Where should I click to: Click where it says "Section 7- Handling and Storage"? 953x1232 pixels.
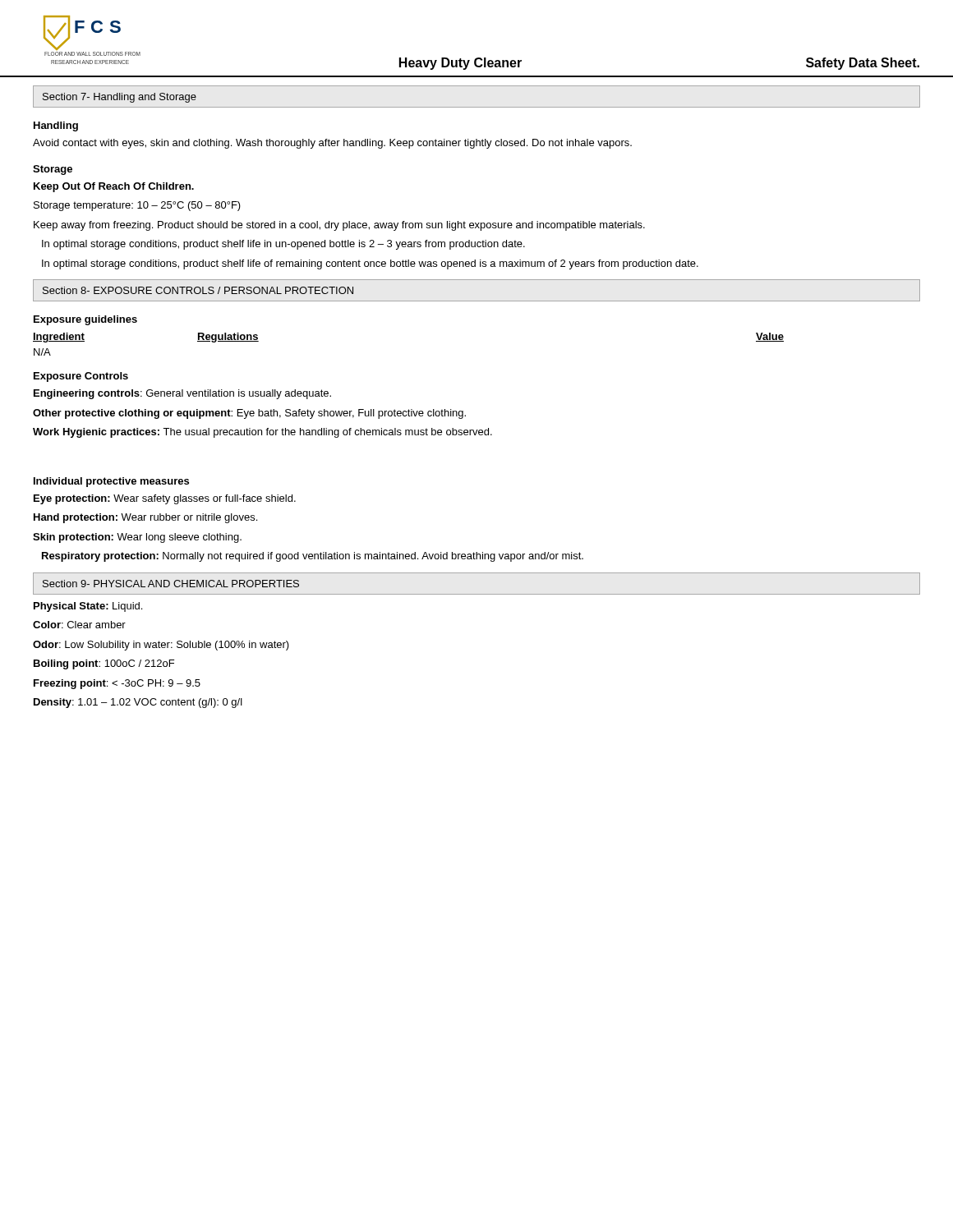tap(119, 96)
